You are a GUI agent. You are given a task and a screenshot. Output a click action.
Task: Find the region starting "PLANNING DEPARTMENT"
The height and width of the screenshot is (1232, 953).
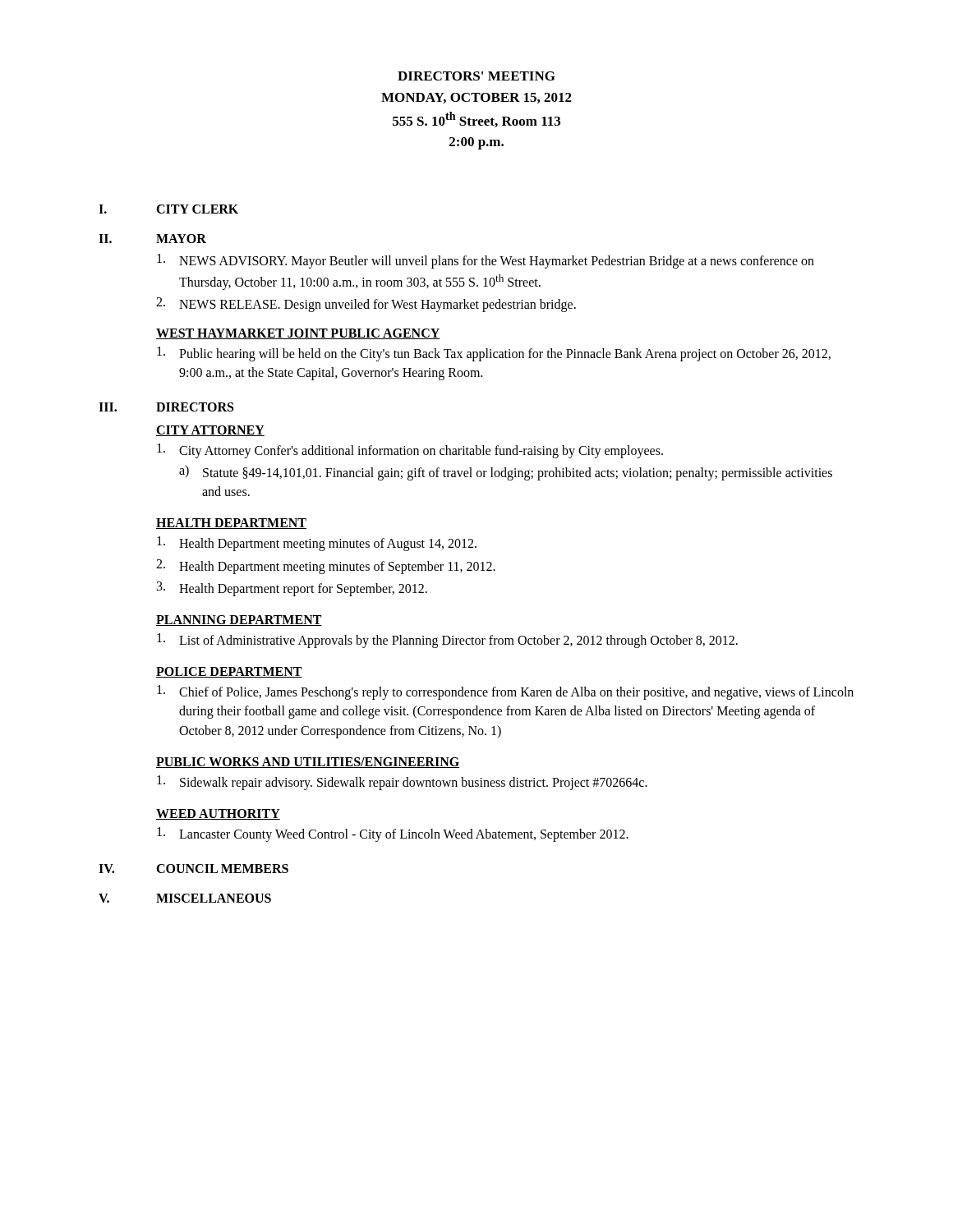(239, 620)
